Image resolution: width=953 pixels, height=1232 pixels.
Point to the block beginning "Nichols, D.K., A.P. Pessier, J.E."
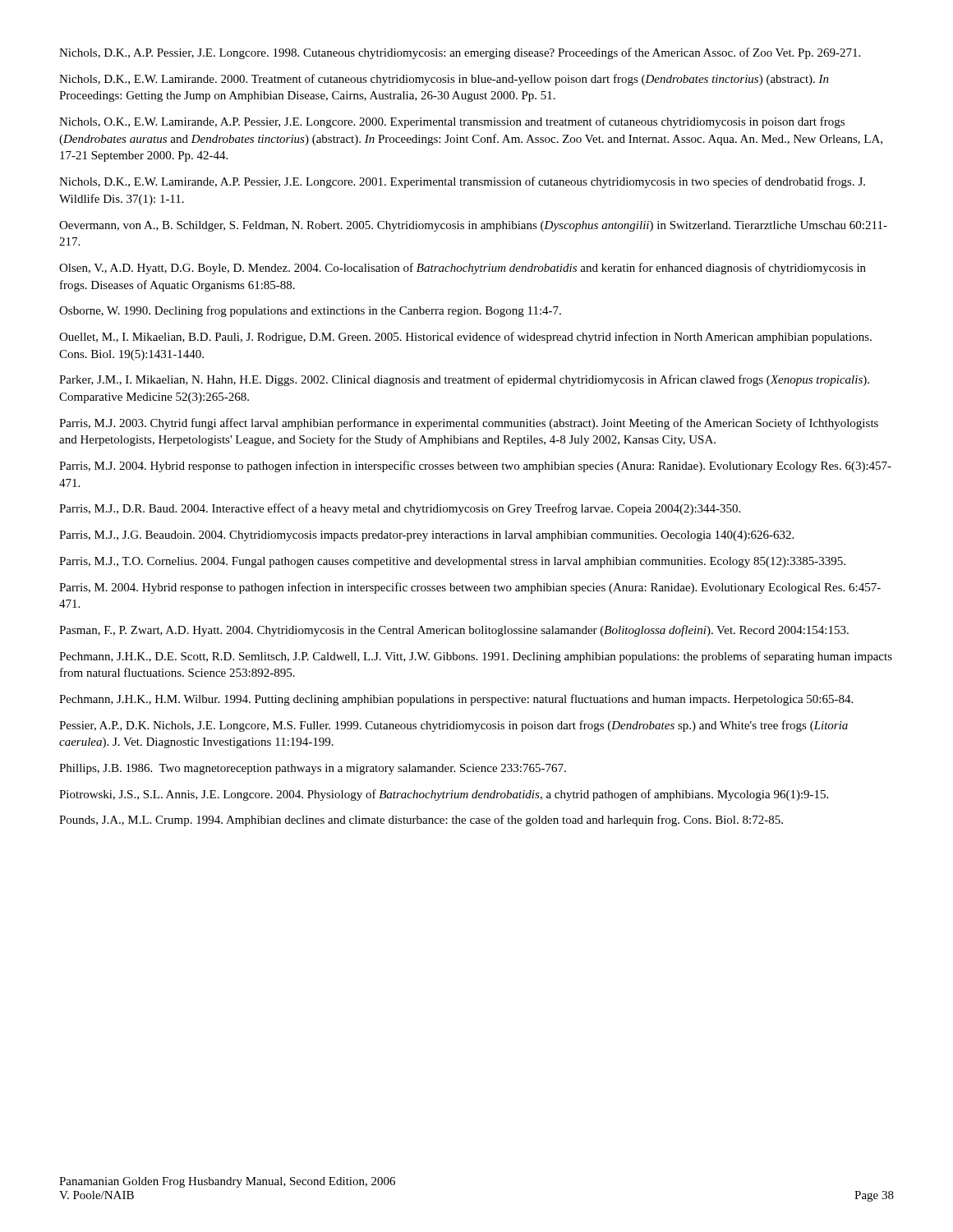pos(460,53)
